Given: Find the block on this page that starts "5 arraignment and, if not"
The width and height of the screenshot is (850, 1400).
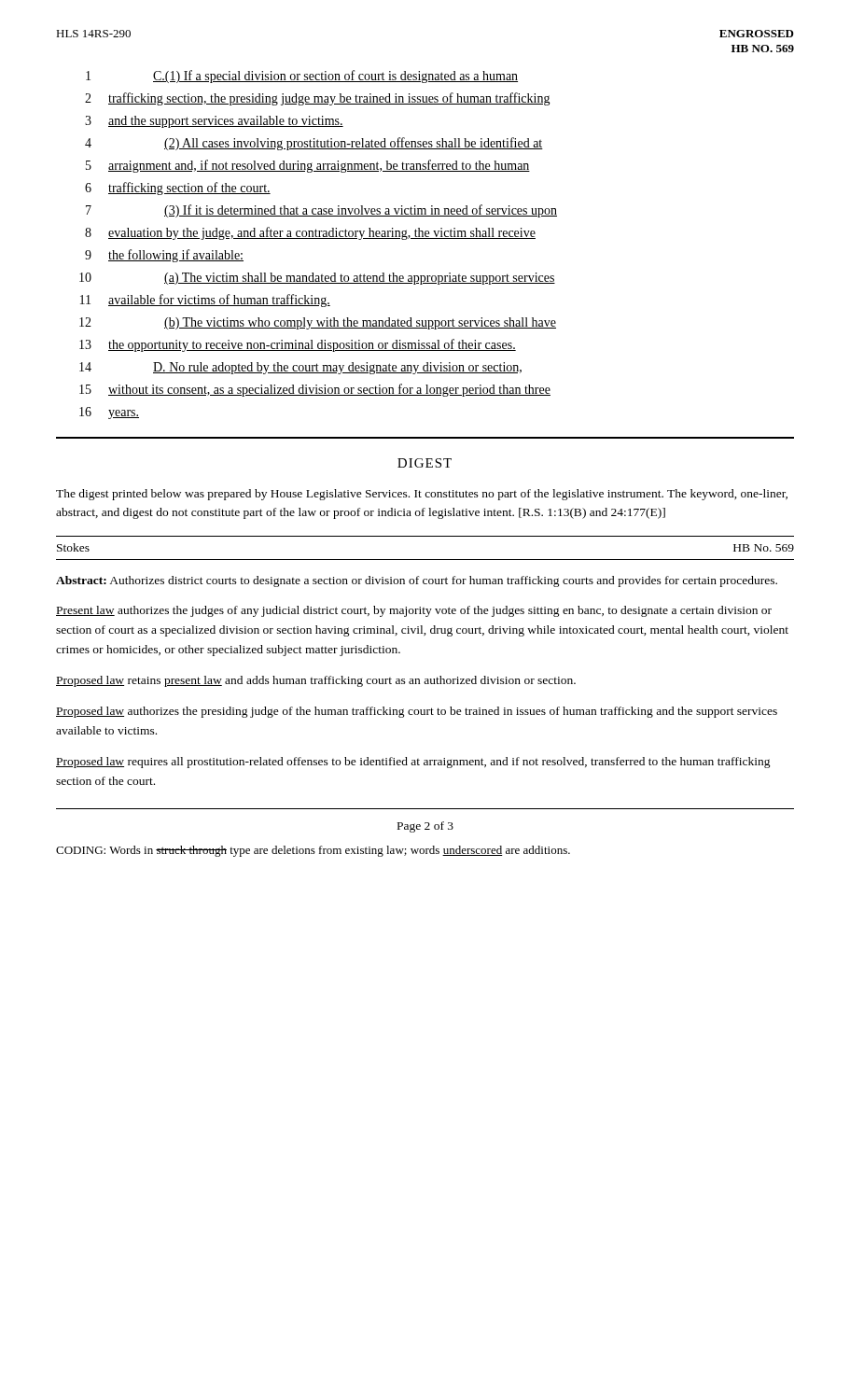Looking at the screenshot, I should pos(425,166).
